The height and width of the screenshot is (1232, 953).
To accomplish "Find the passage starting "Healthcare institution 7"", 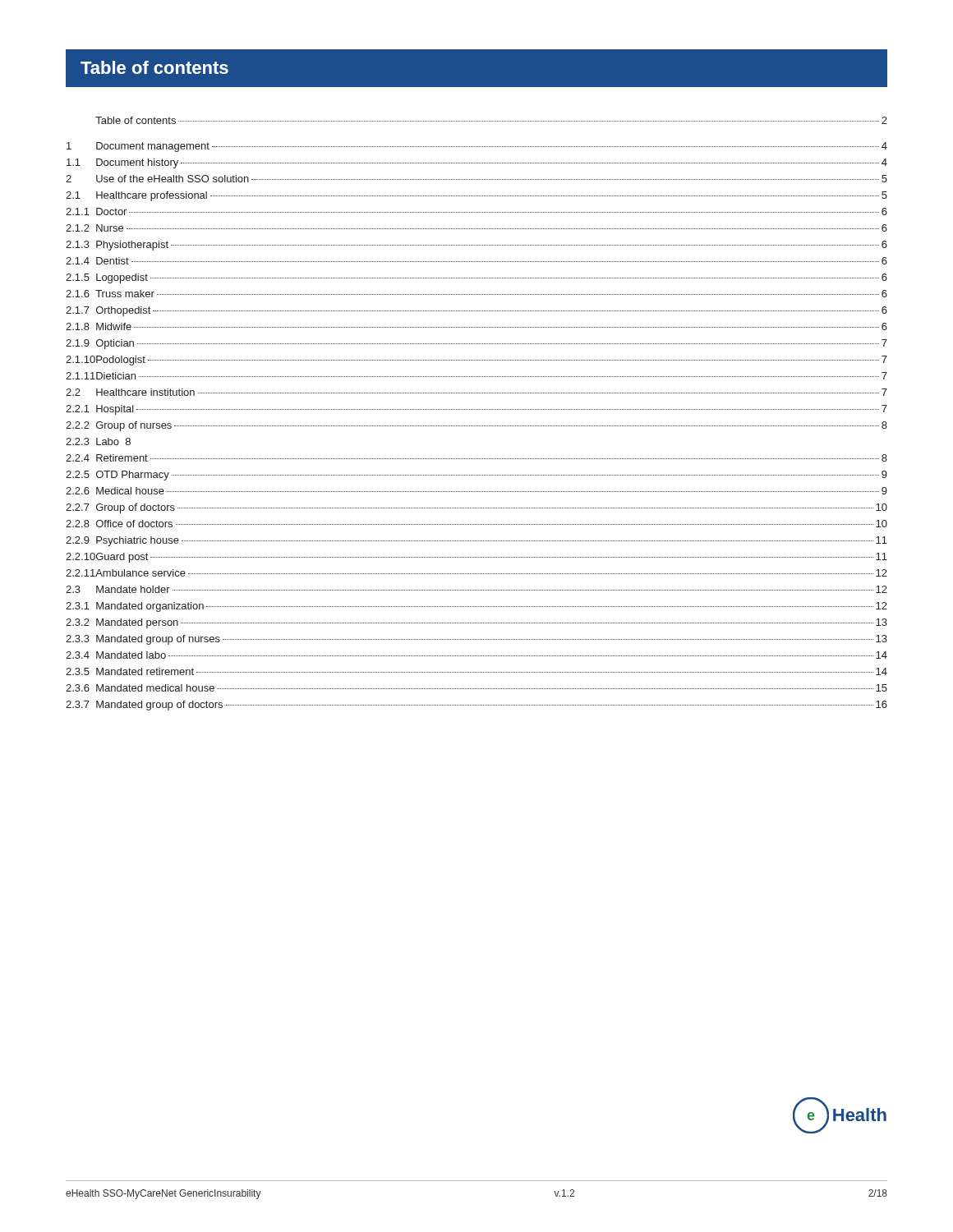I will 491,392.
